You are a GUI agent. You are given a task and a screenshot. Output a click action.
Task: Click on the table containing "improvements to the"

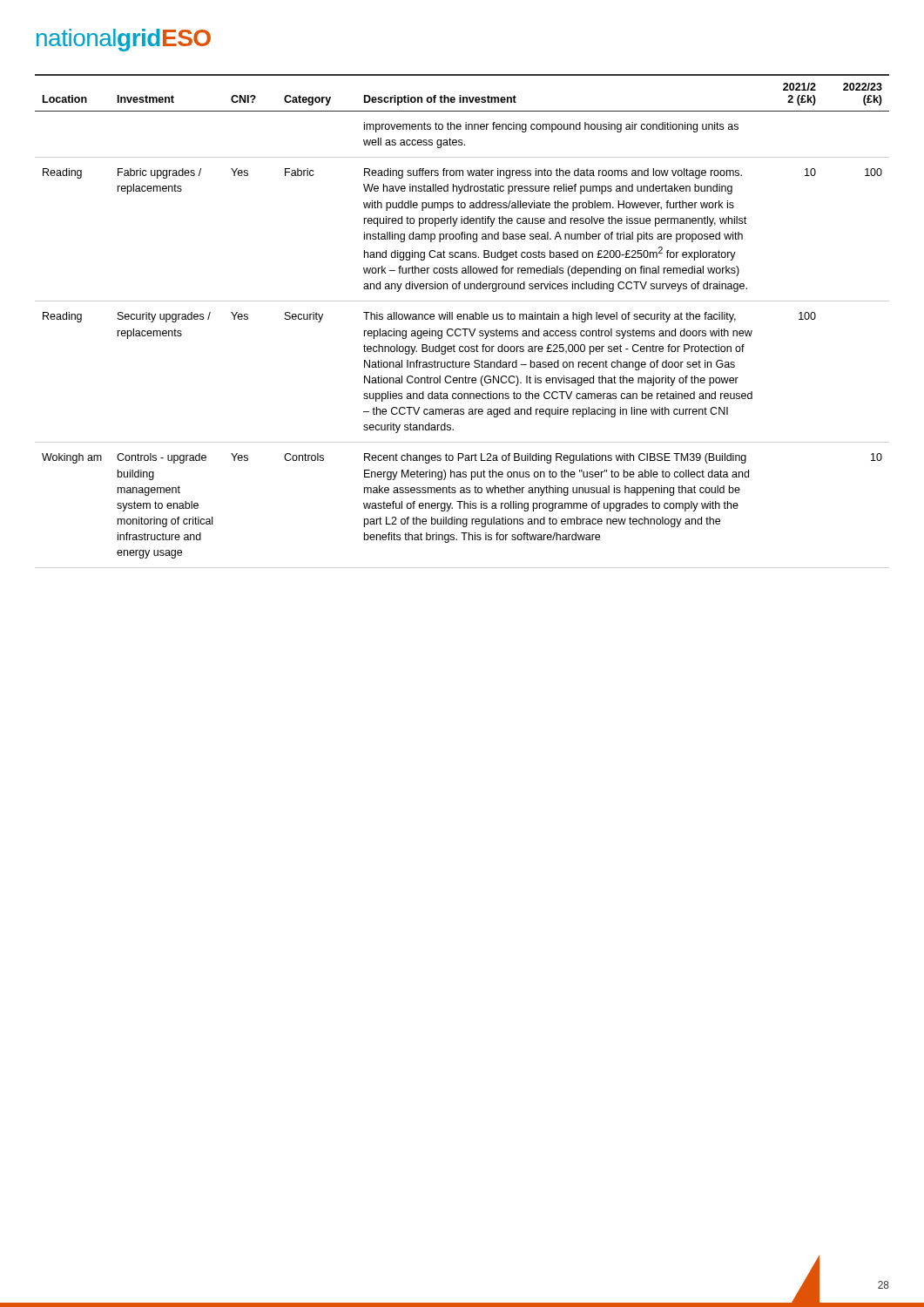point(462,321)
